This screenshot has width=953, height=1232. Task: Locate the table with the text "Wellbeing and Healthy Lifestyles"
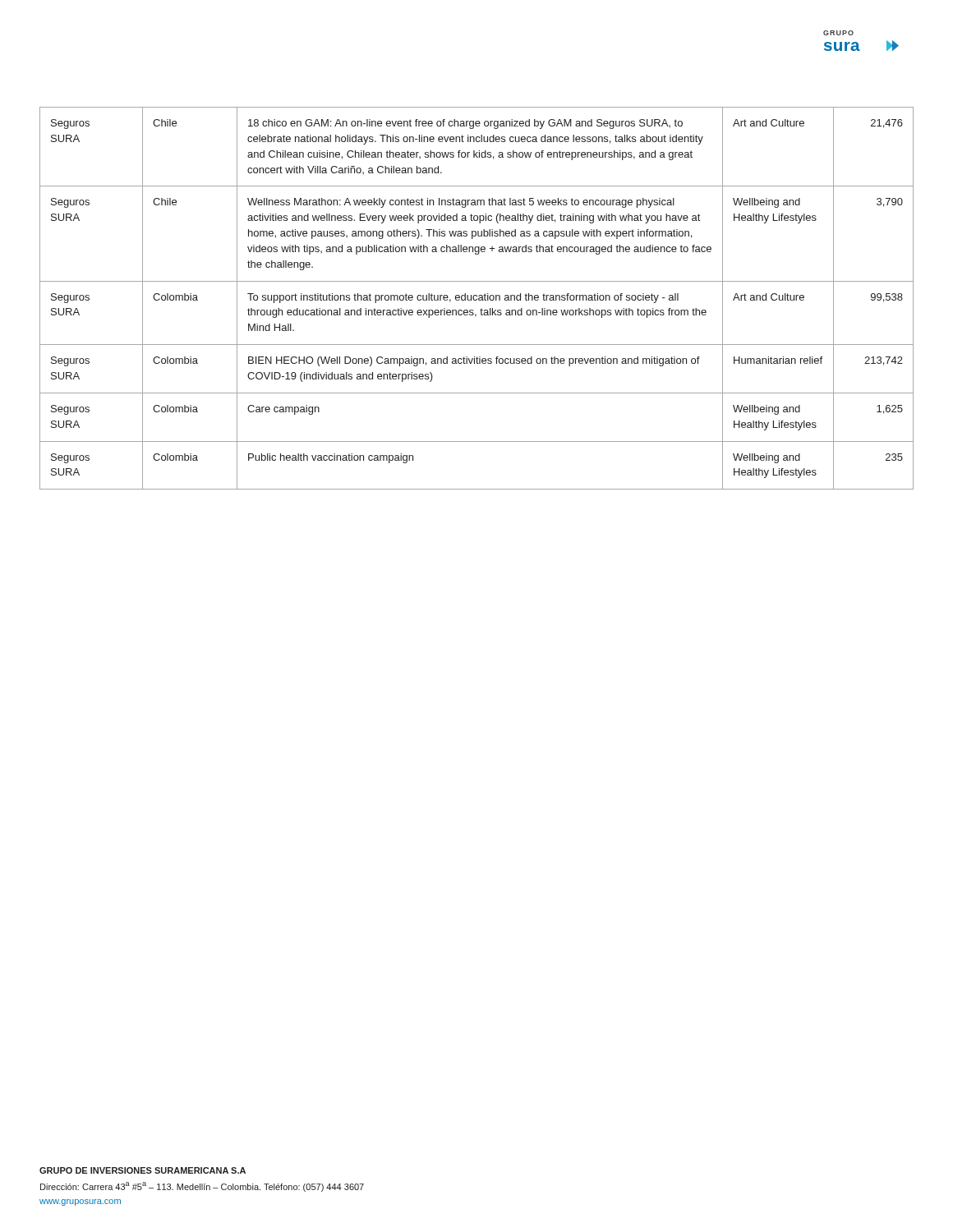coord(476,298)
